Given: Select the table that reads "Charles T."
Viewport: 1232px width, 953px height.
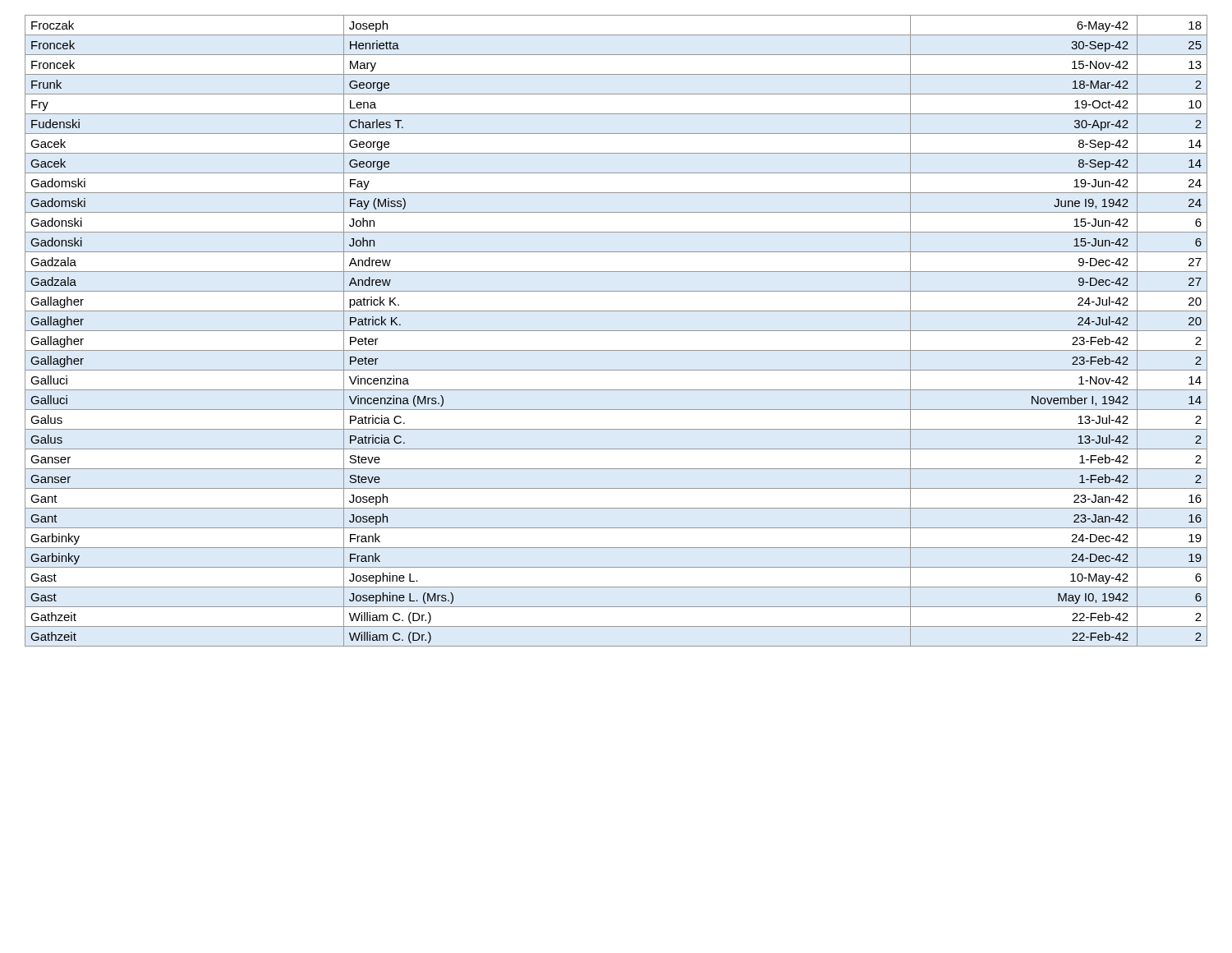Looking at the screenshot, I should point(616,331).
